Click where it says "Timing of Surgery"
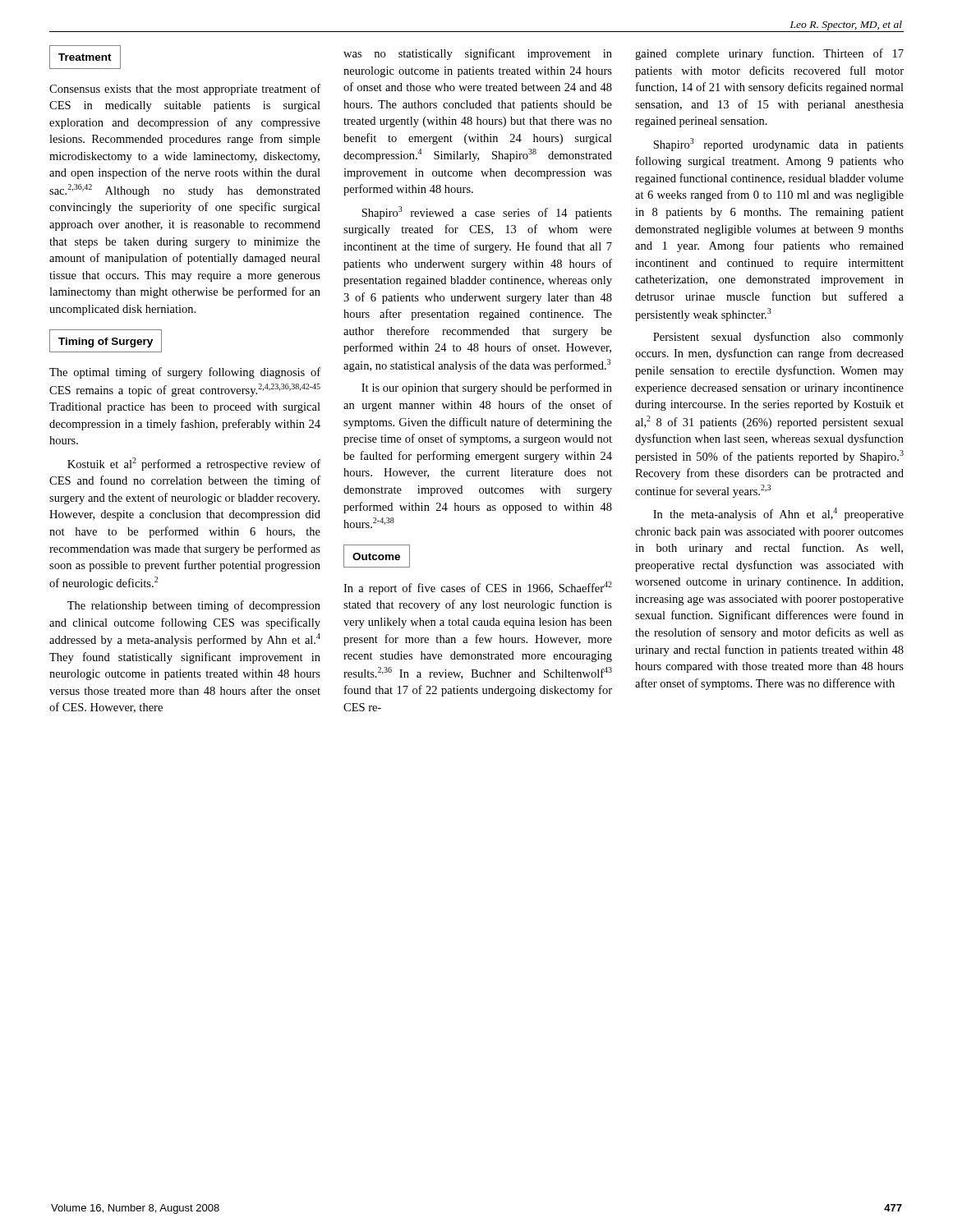The image size is (953, 1232). click(106, 341)
